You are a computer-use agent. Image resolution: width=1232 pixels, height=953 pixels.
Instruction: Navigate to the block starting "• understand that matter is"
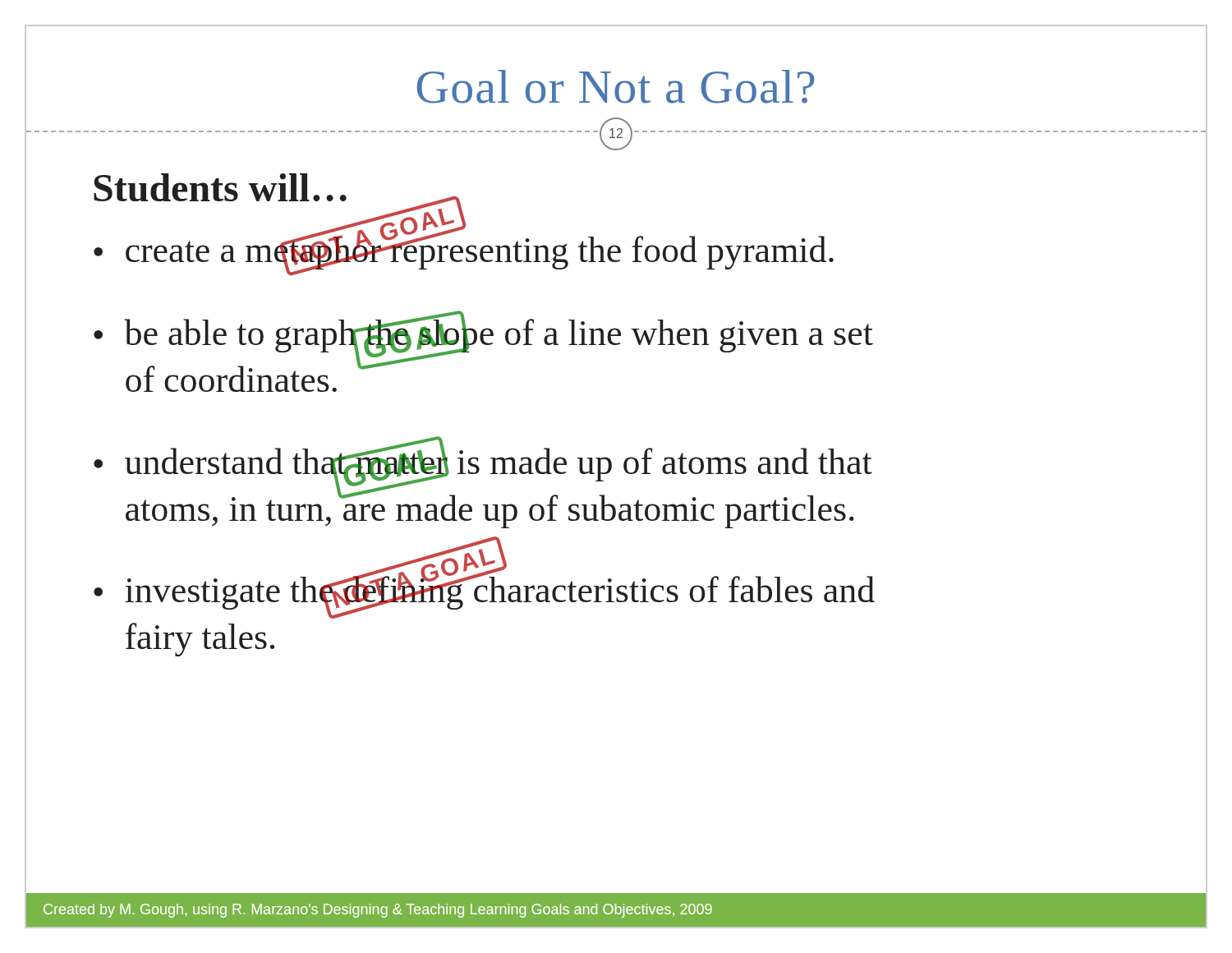pos(616,485)
